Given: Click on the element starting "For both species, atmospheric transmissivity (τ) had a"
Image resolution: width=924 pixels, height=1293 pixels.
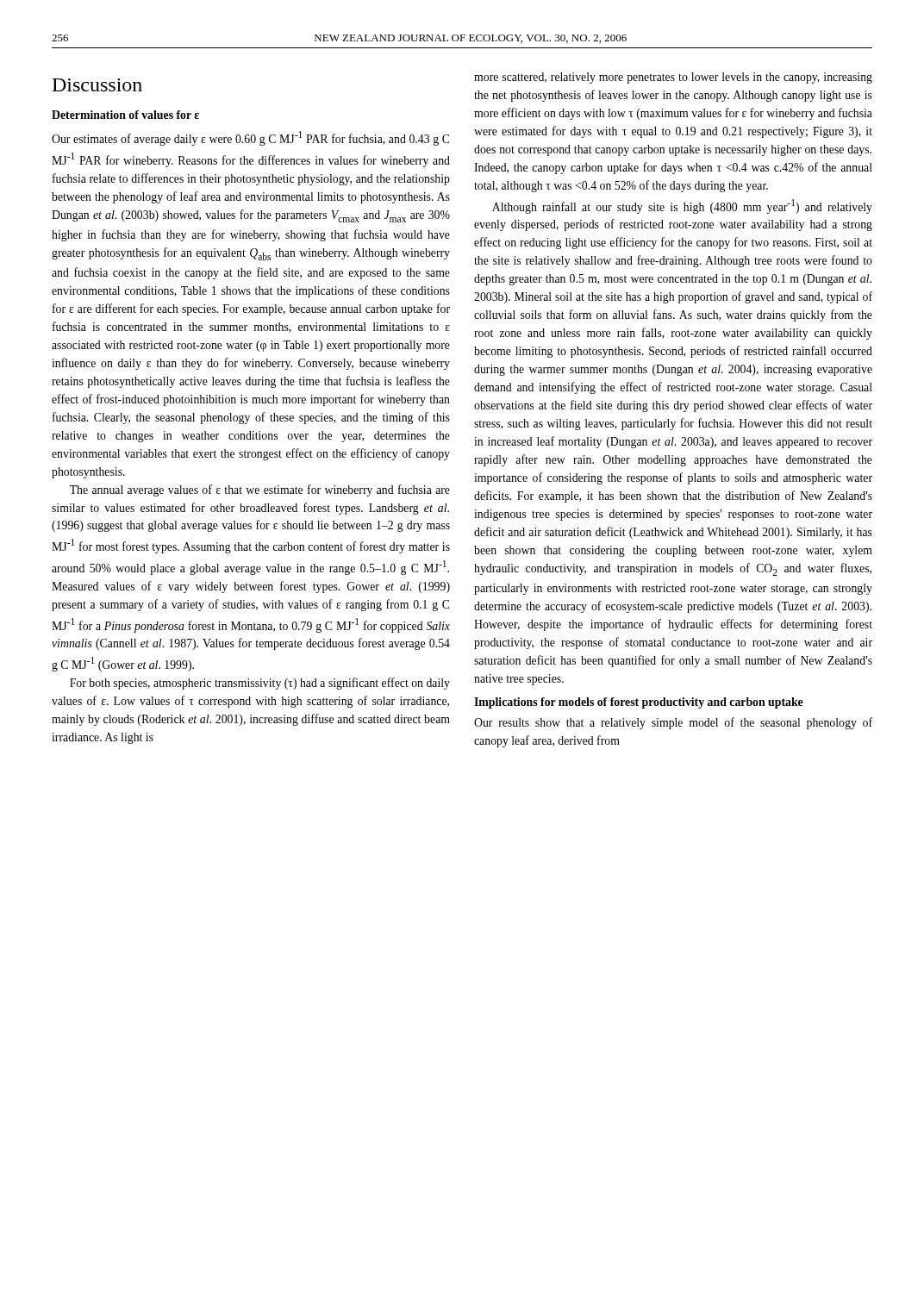Looking at the screenshot, I should (251, 711).
